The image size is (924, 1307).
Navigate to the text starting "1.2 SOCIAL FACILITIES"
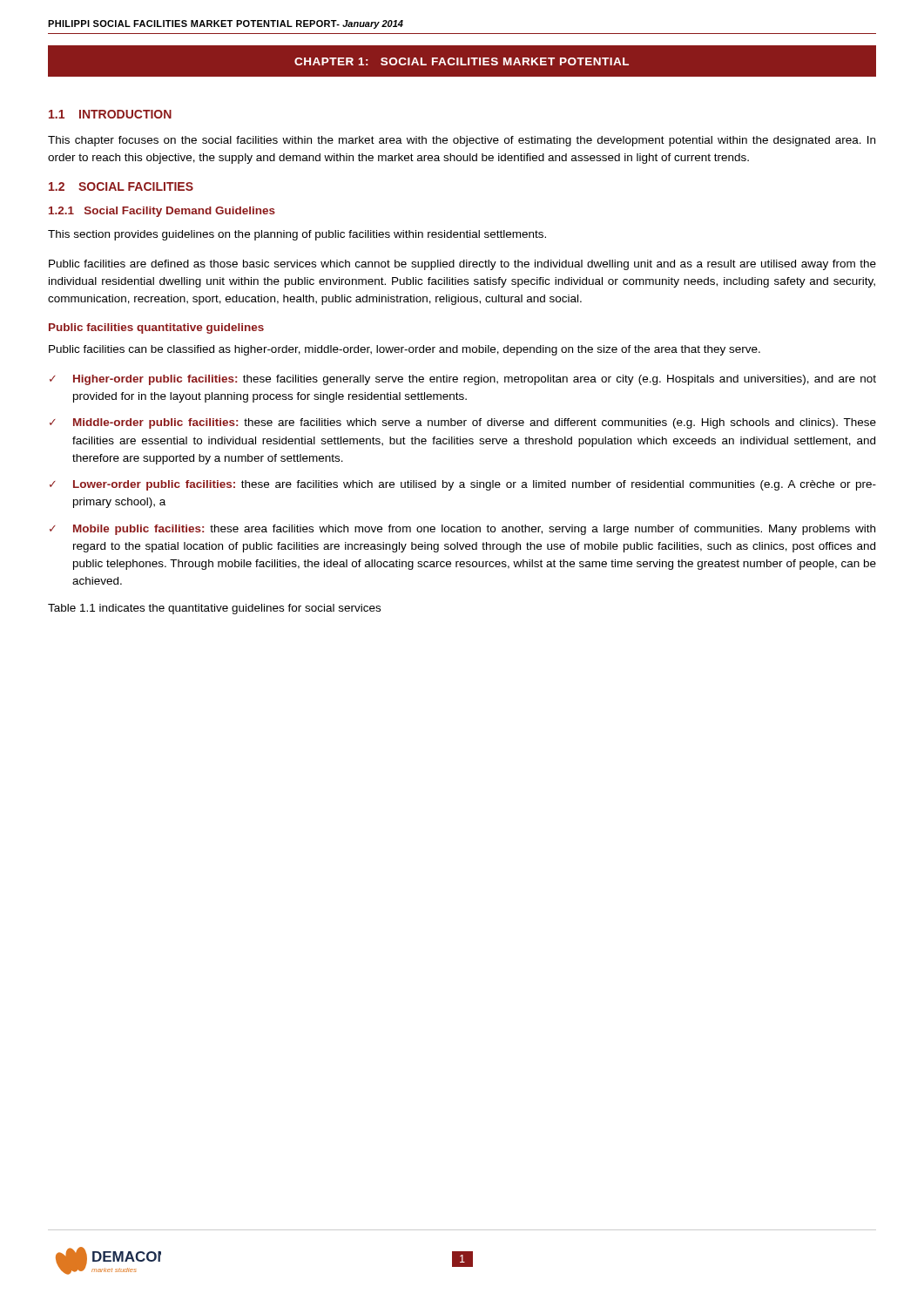coord(121,186)
